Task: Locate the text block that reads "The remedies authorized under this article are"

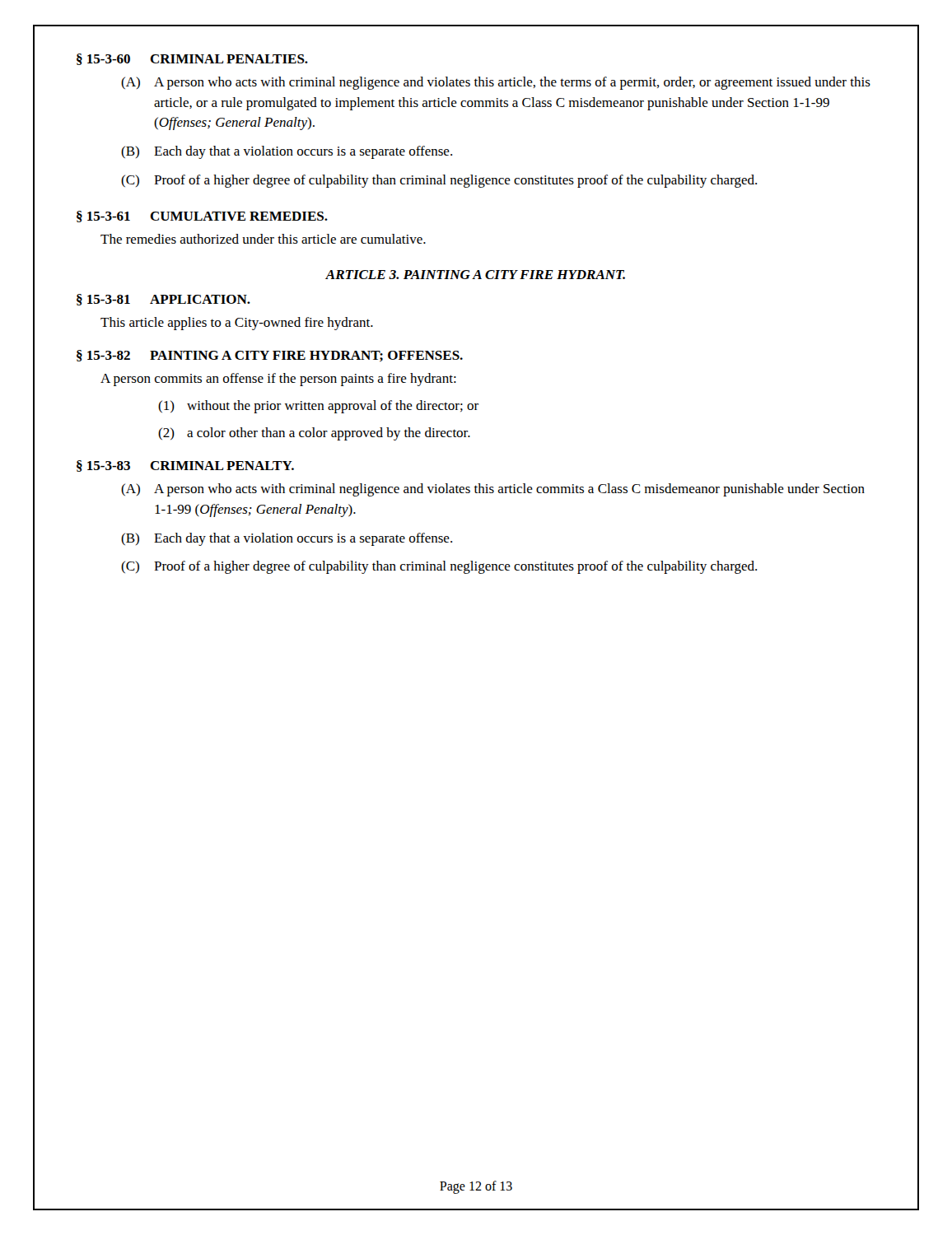Action: (263, 239)
